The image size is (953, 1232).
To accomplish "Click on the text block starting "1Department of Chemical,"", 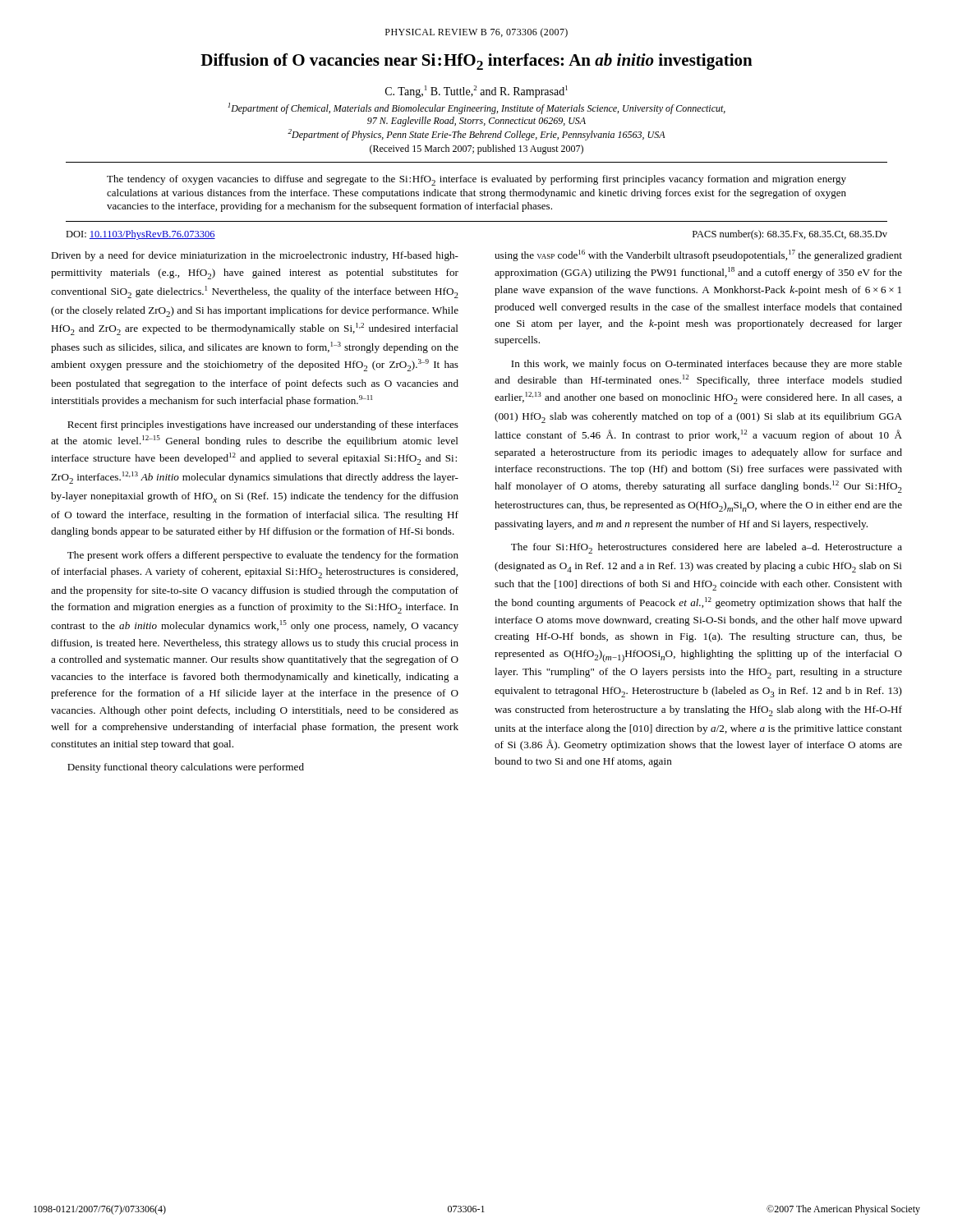I will point(476,107).
